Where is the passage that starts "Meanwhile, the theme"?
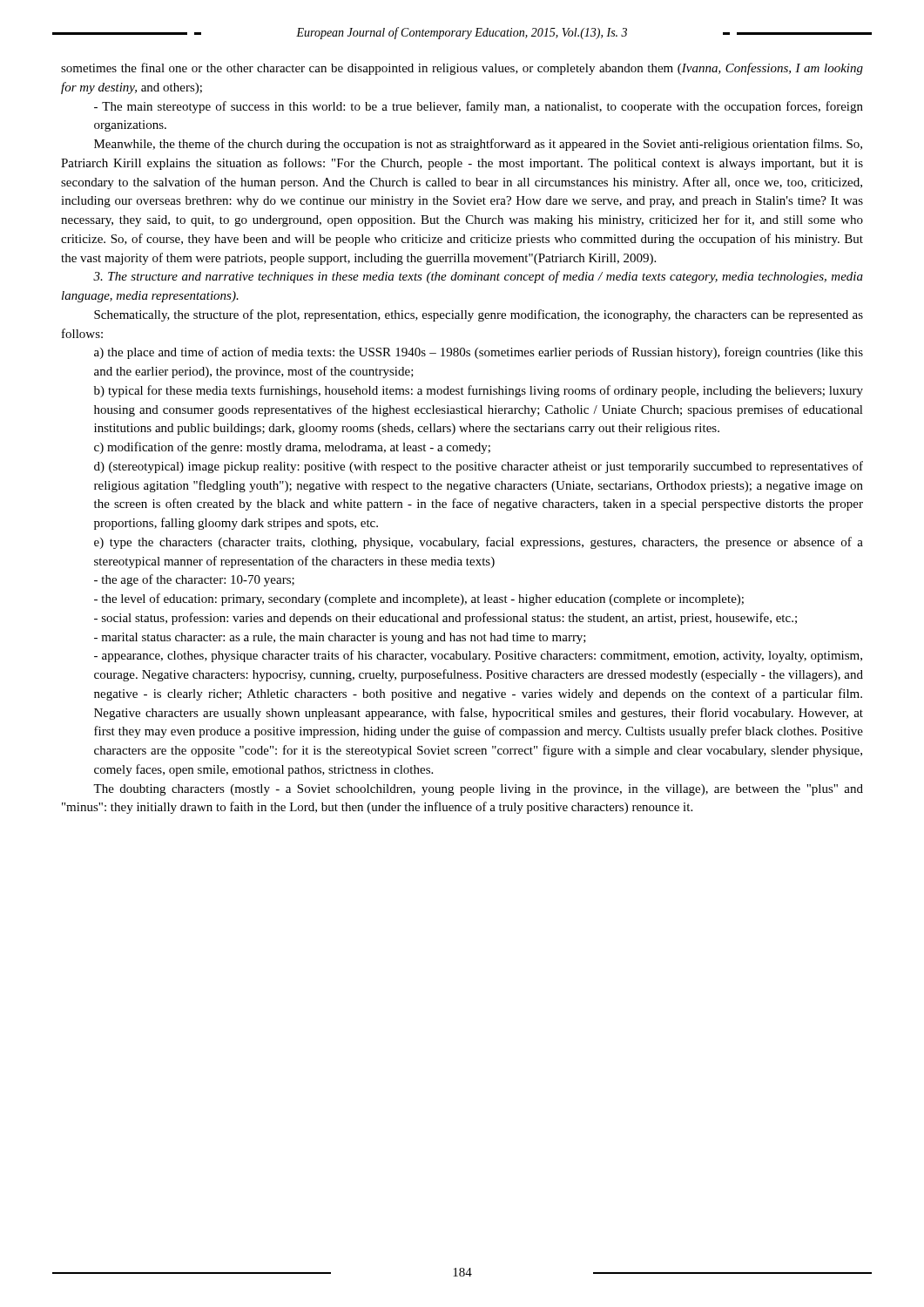 click(x=462, y=201)
